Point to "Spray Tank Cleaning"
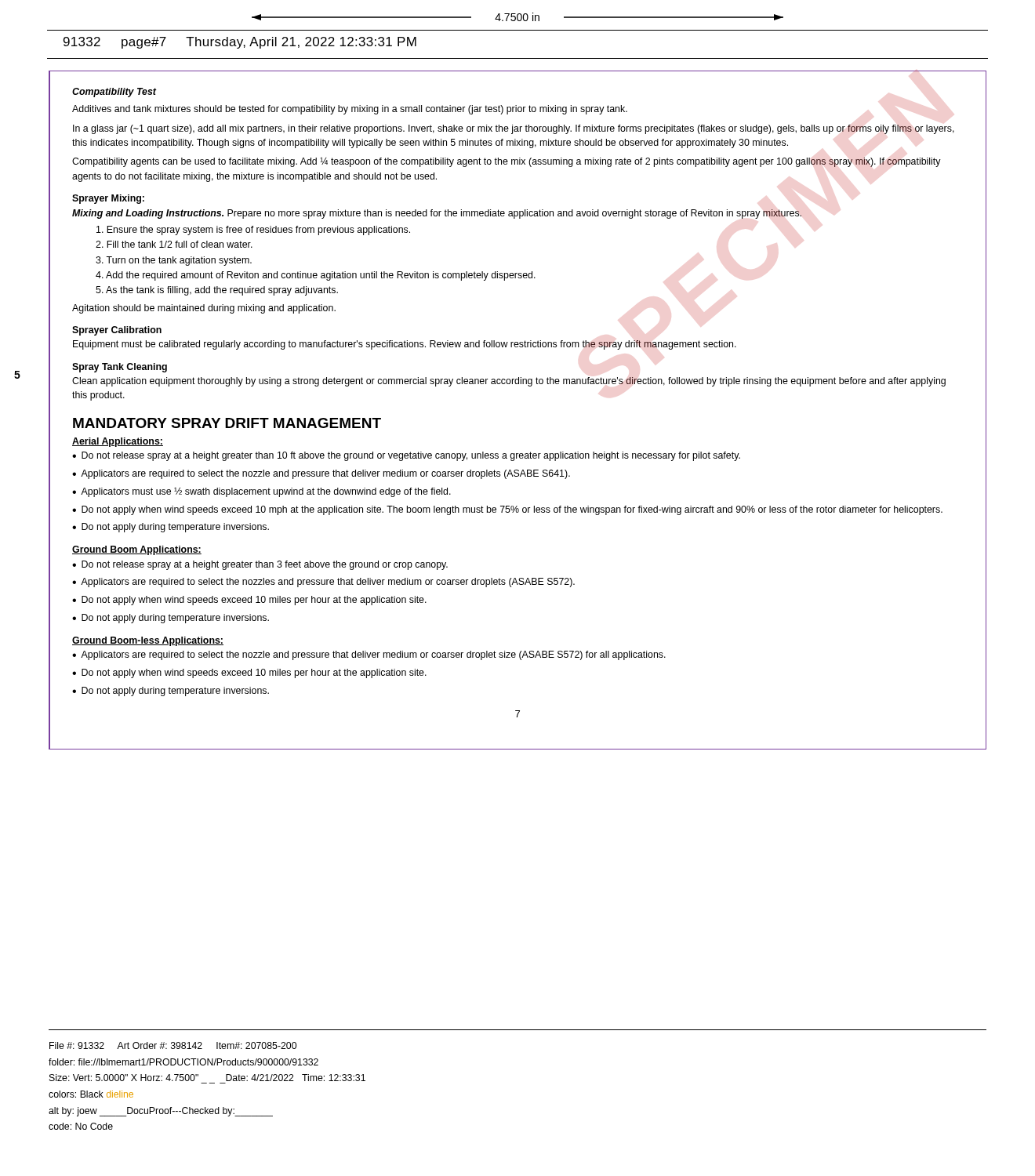 tap(120, 367)
